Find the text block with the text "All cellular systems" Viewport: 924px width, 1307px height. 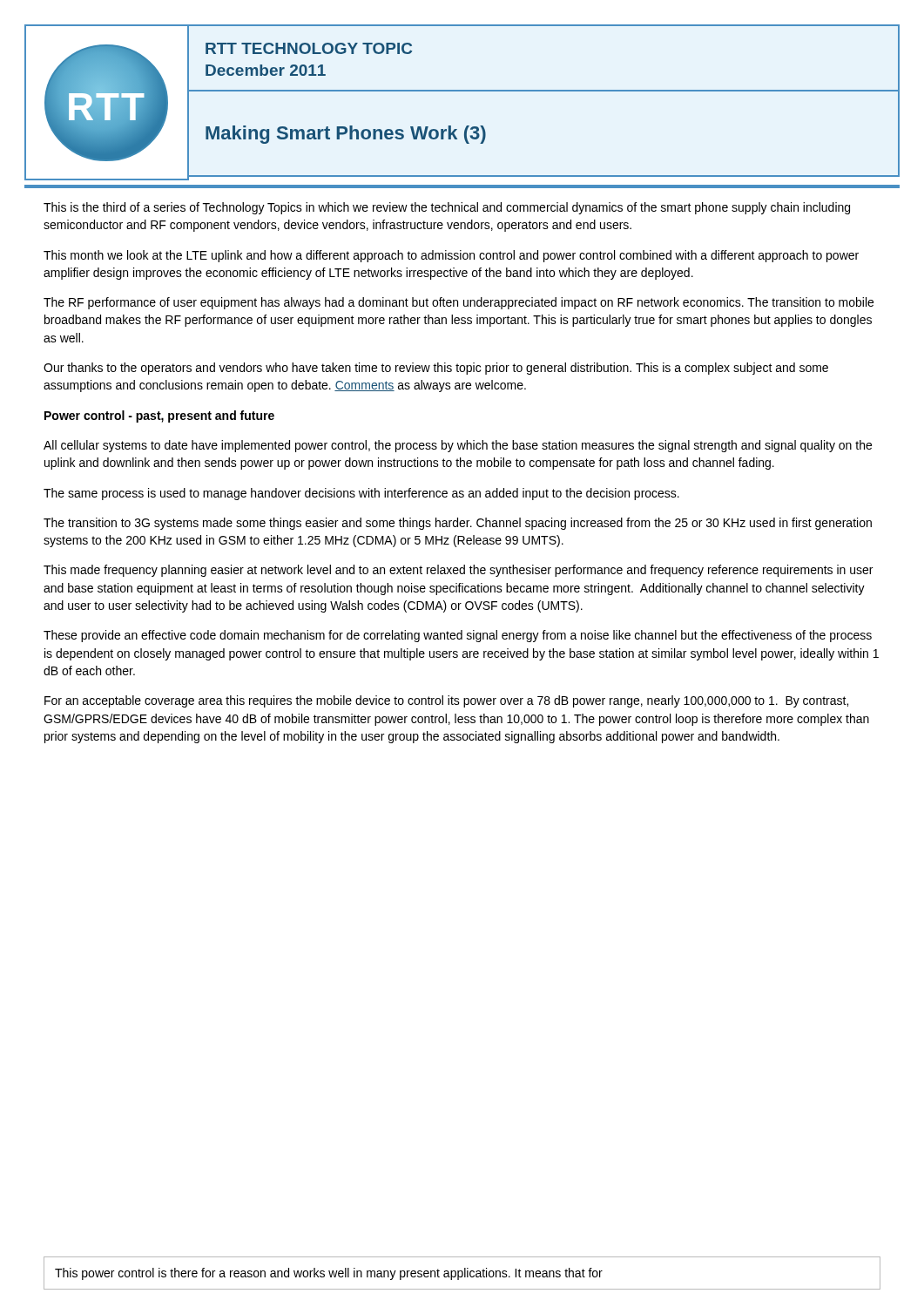458,454
